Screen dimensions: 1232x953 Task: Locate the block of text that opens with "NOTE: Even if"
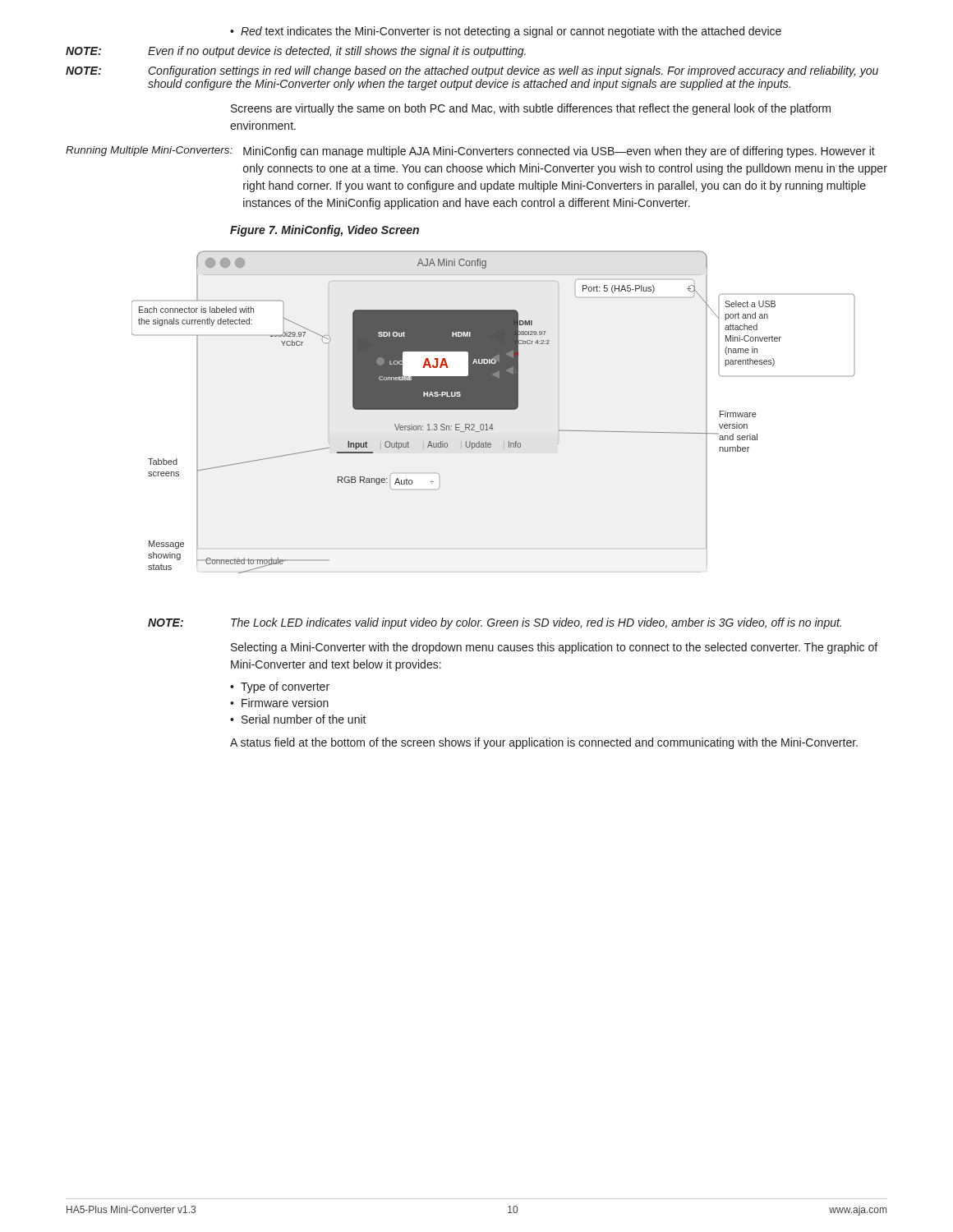(476, 51)
